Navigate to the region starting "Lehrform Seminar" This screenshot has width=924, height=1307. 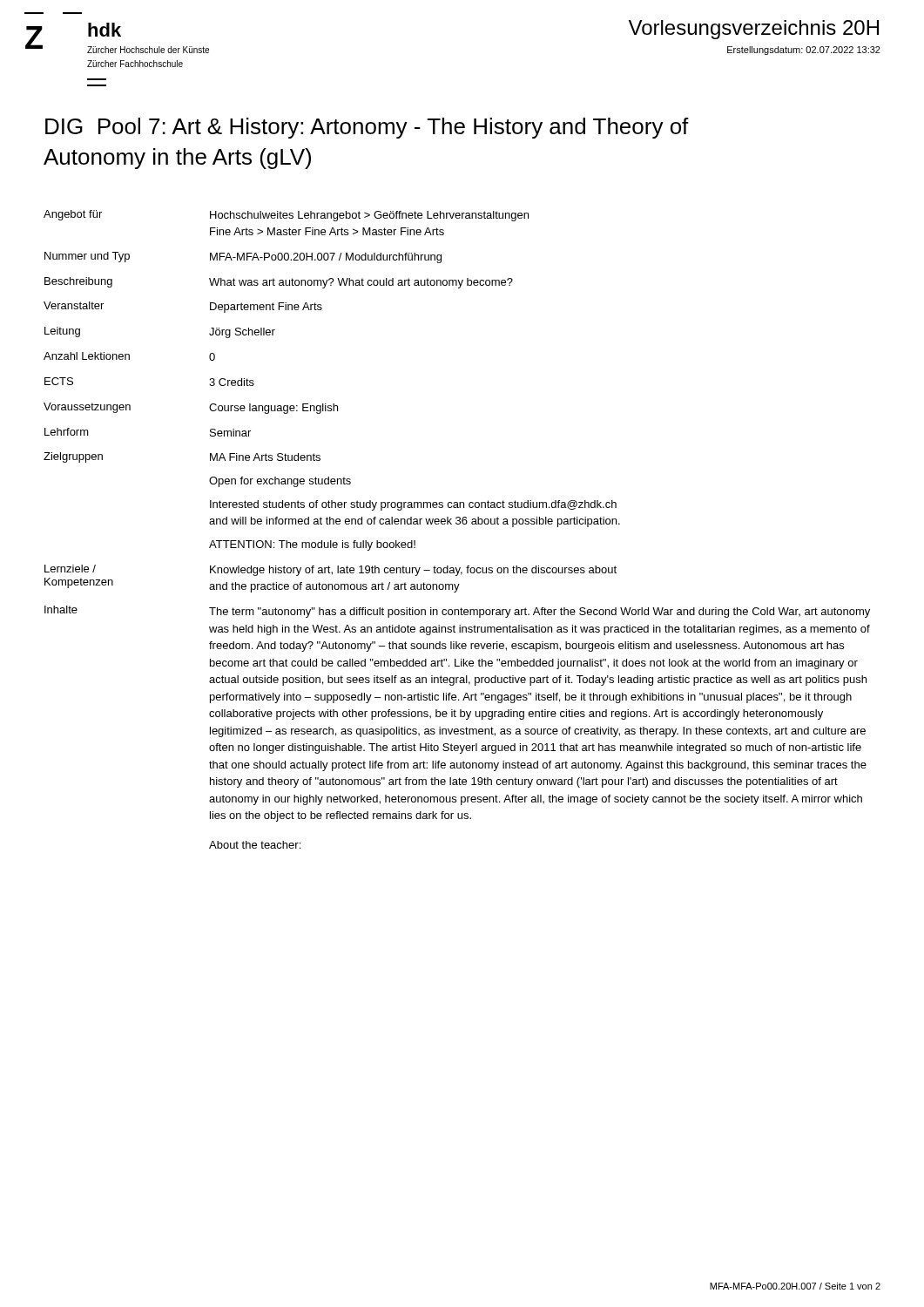tap(71, 432)
